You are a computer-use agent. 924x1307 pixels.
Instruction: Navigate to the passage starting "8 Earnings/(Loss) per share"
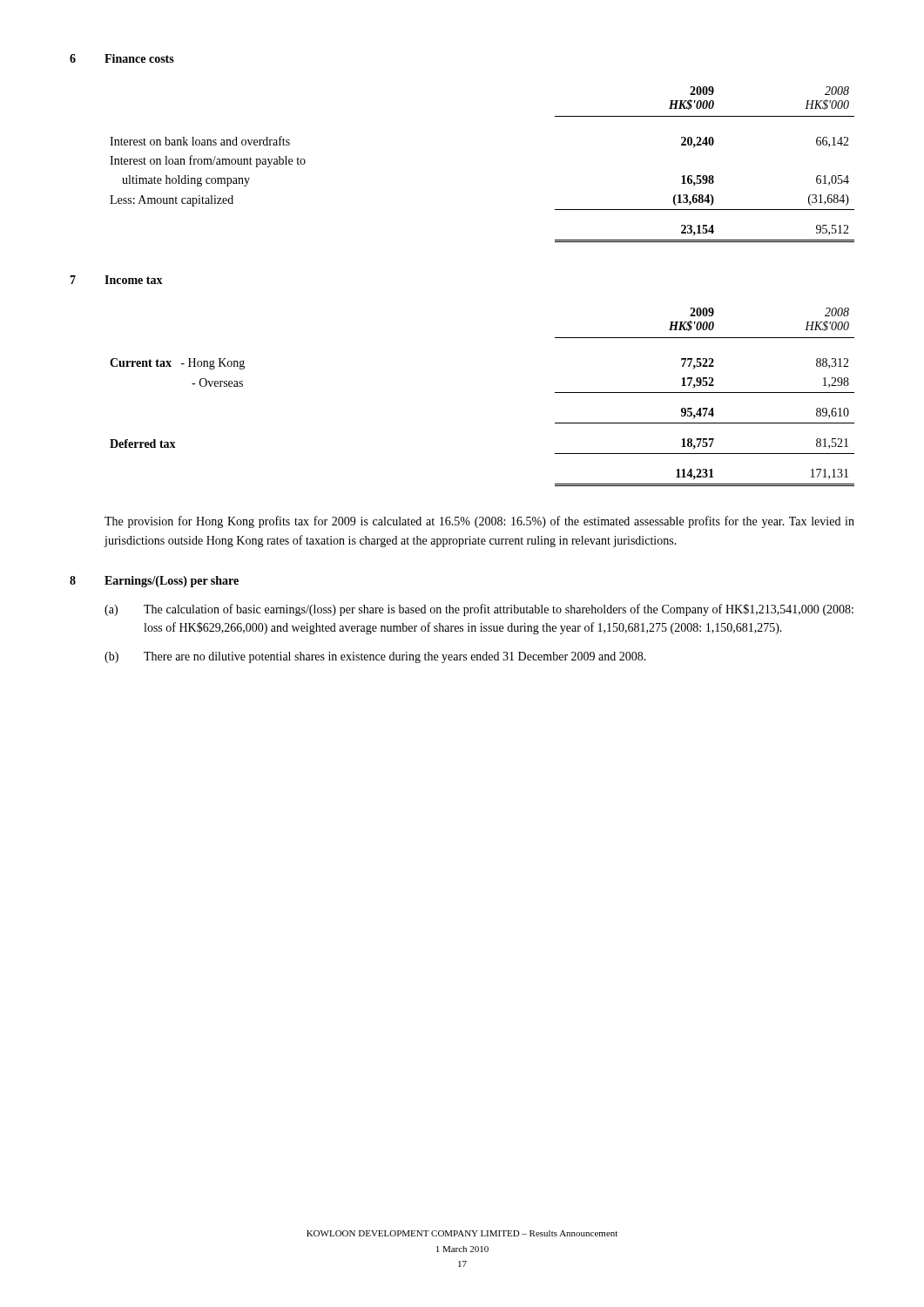pos(154,581)
